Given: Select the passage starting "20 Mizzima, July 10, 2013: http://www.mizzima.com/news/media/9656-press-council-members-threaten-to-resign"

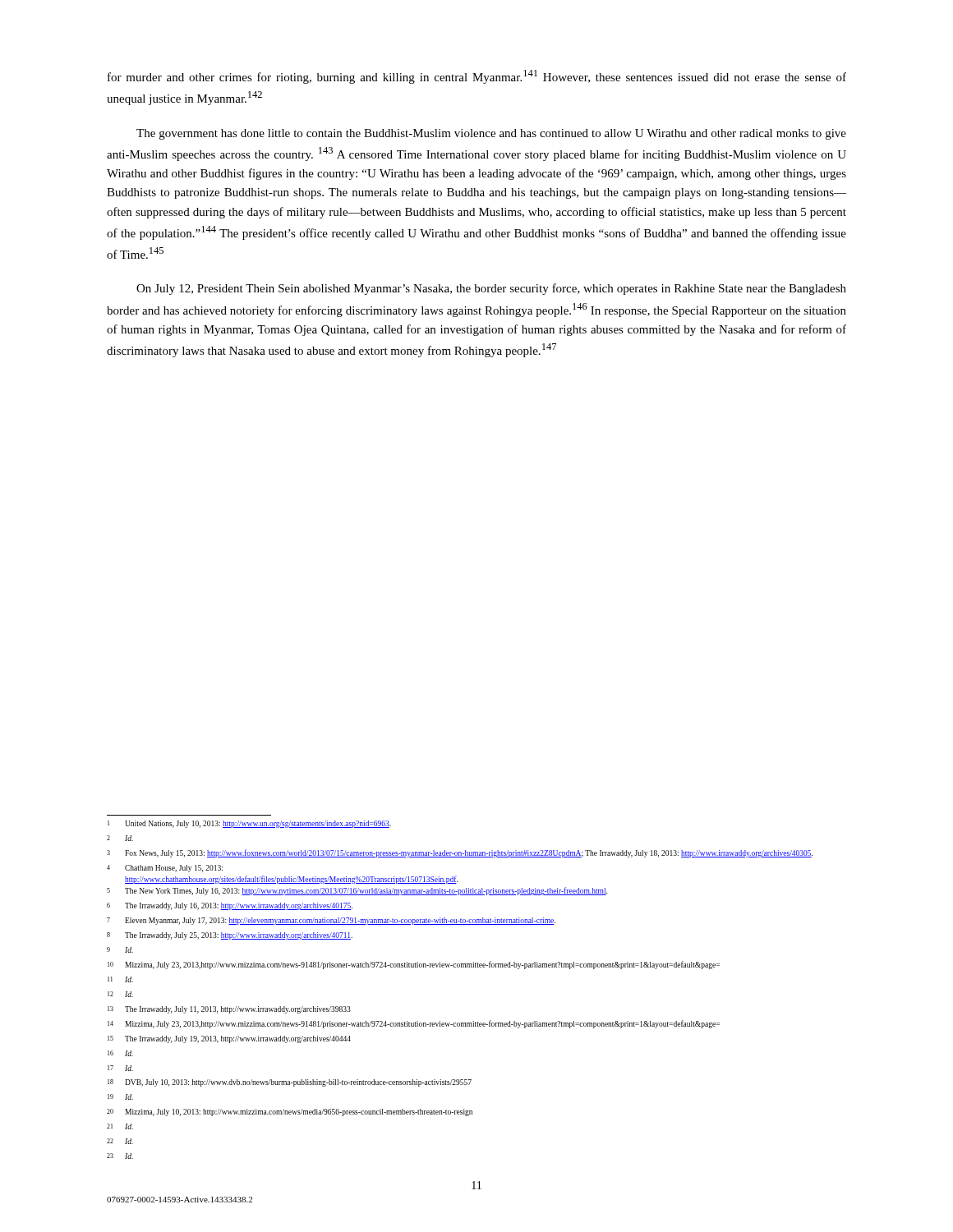Looking at the screenshot, I should 476,1114.
